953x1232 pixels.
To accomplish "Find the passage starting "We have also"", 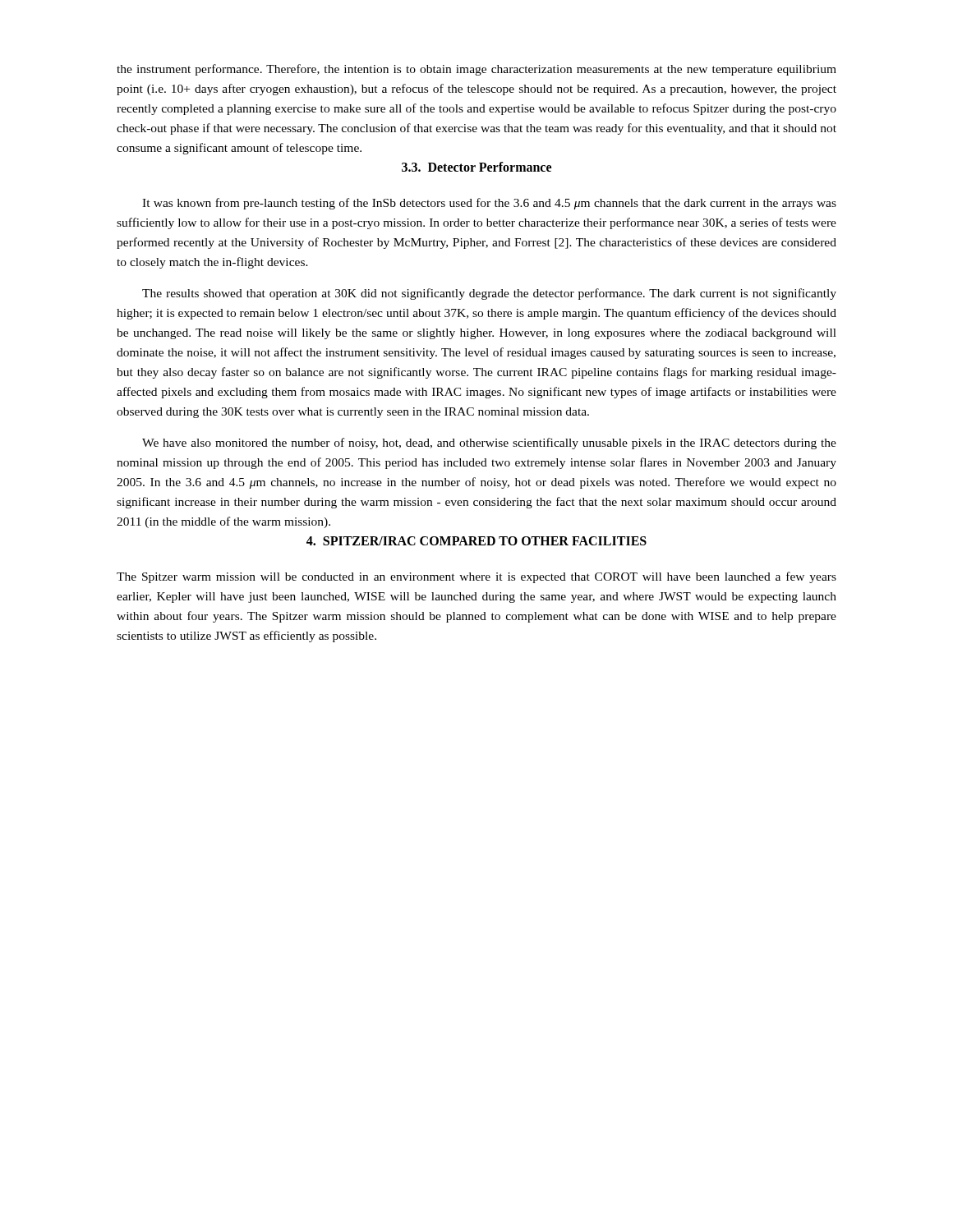I will click(x=476, y=482).
